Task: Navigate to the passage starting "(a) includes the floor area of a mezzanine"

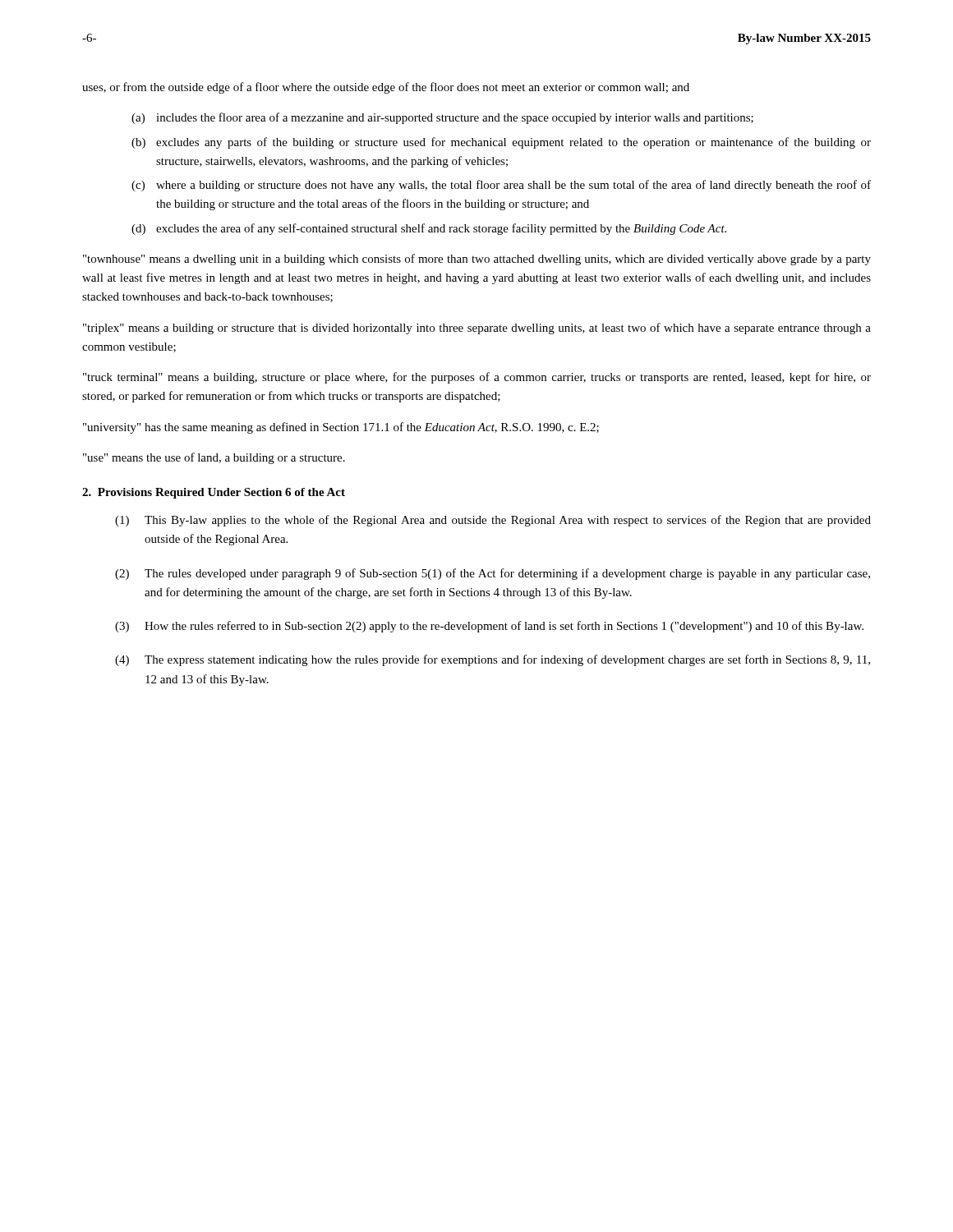Action: pos(501,118)
